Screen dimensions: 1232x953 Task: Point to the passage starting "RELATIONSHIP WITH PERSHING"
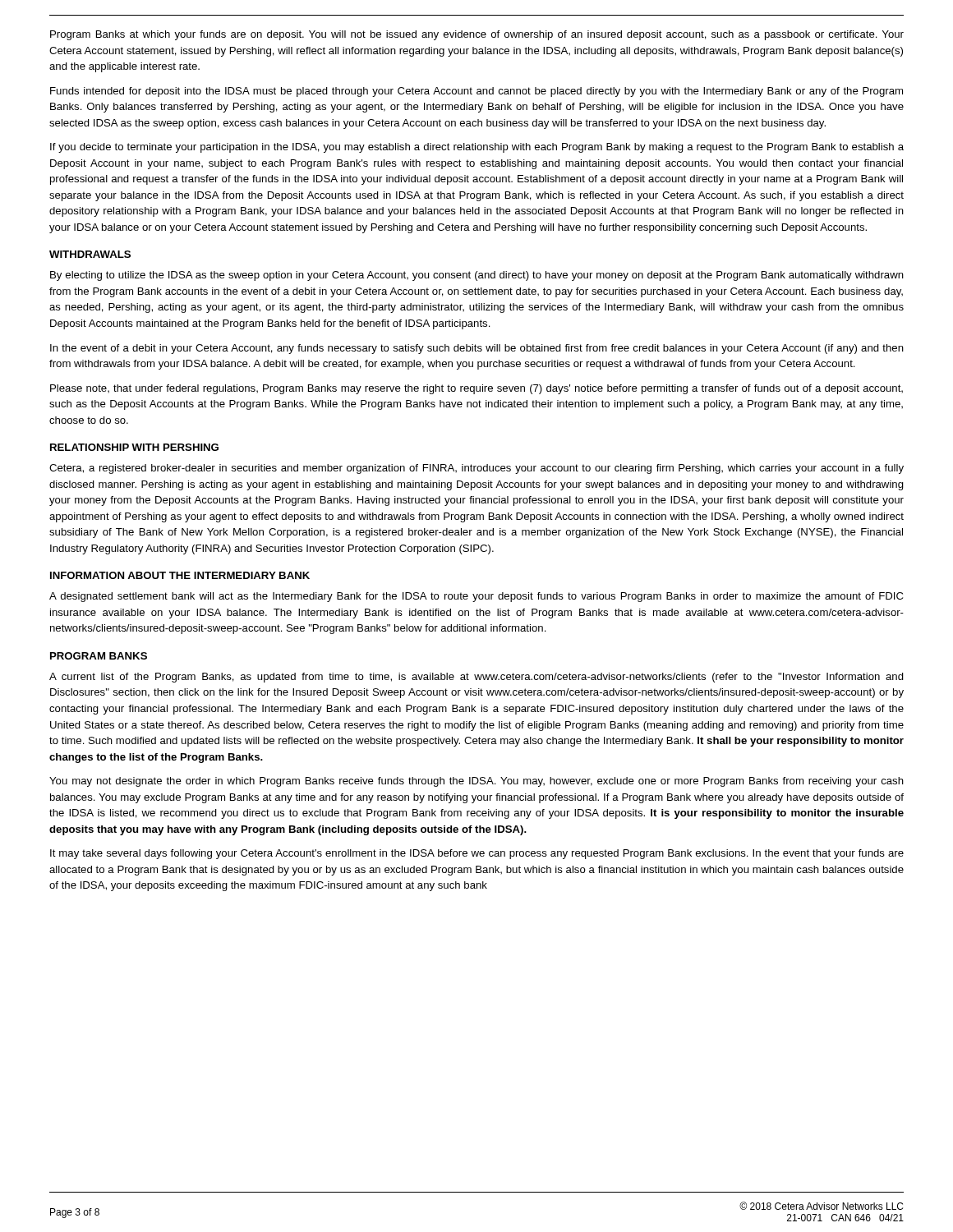[134, 447]
